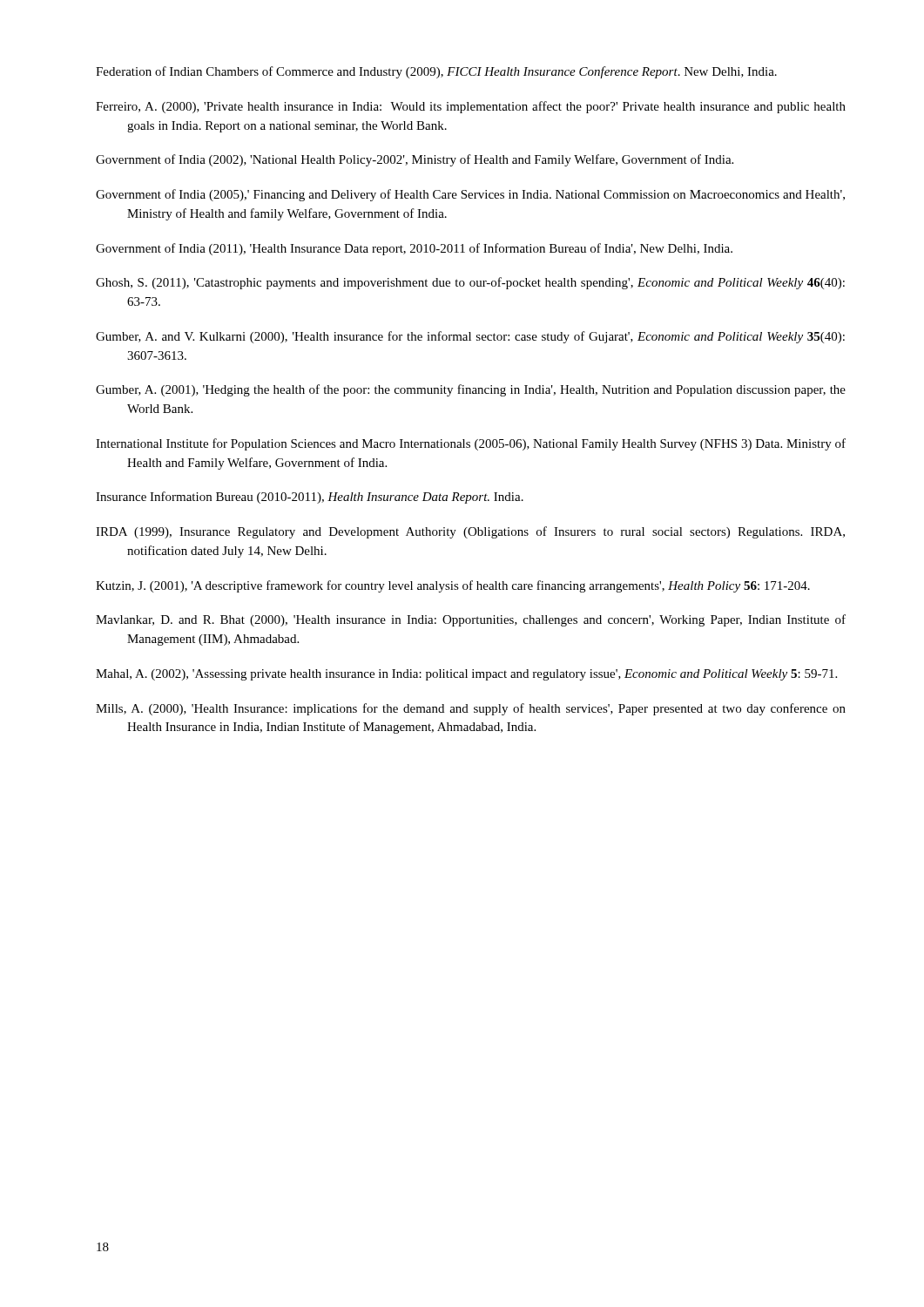This screenshot has width=924, height=1307.
Task: Find the block on this page that starts "International Institute for Population Sciences and Macro Internationals"
Action: click(x=471, y=453)
